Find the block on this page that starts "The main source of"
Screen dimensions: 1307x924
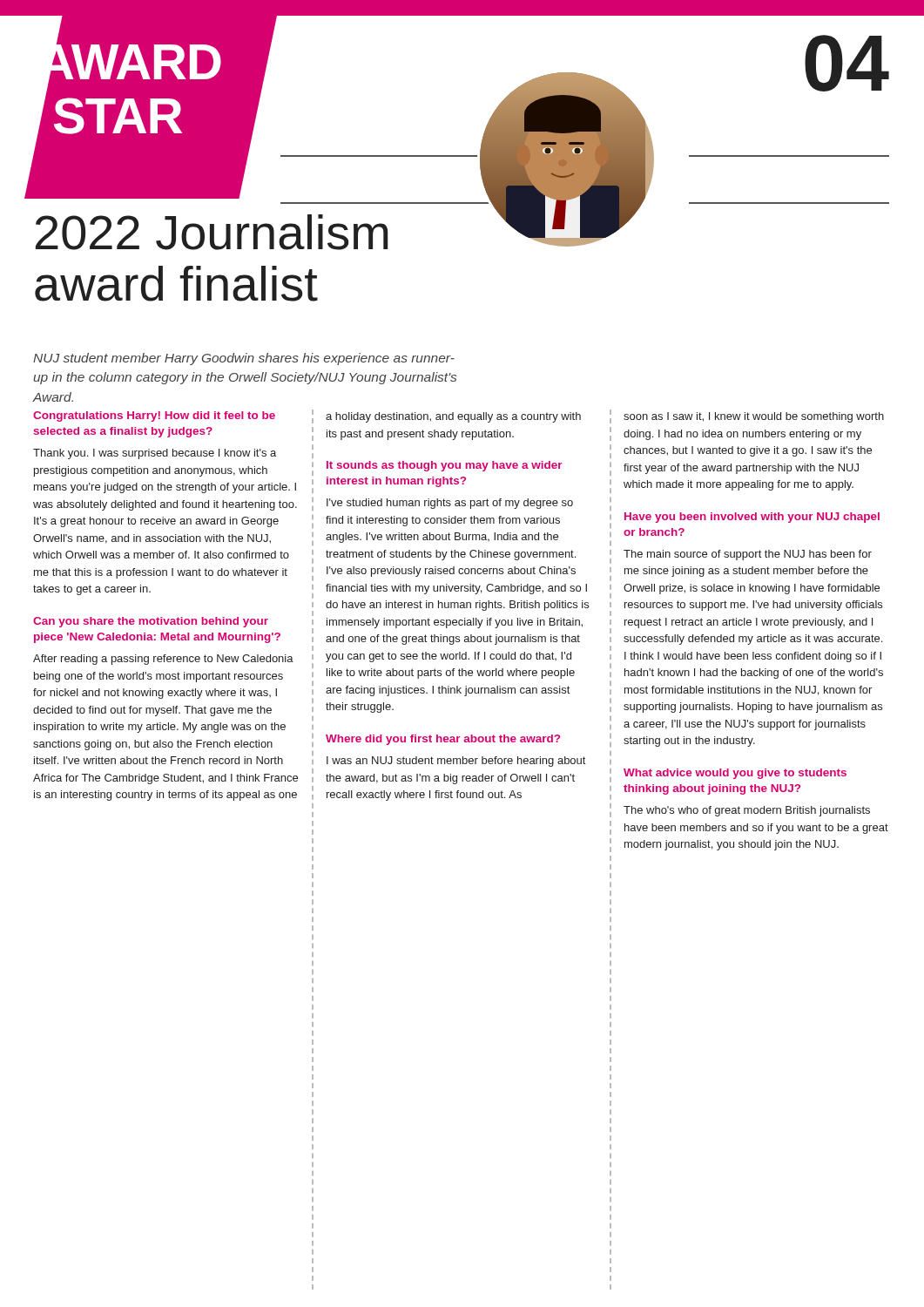point(756,647)
